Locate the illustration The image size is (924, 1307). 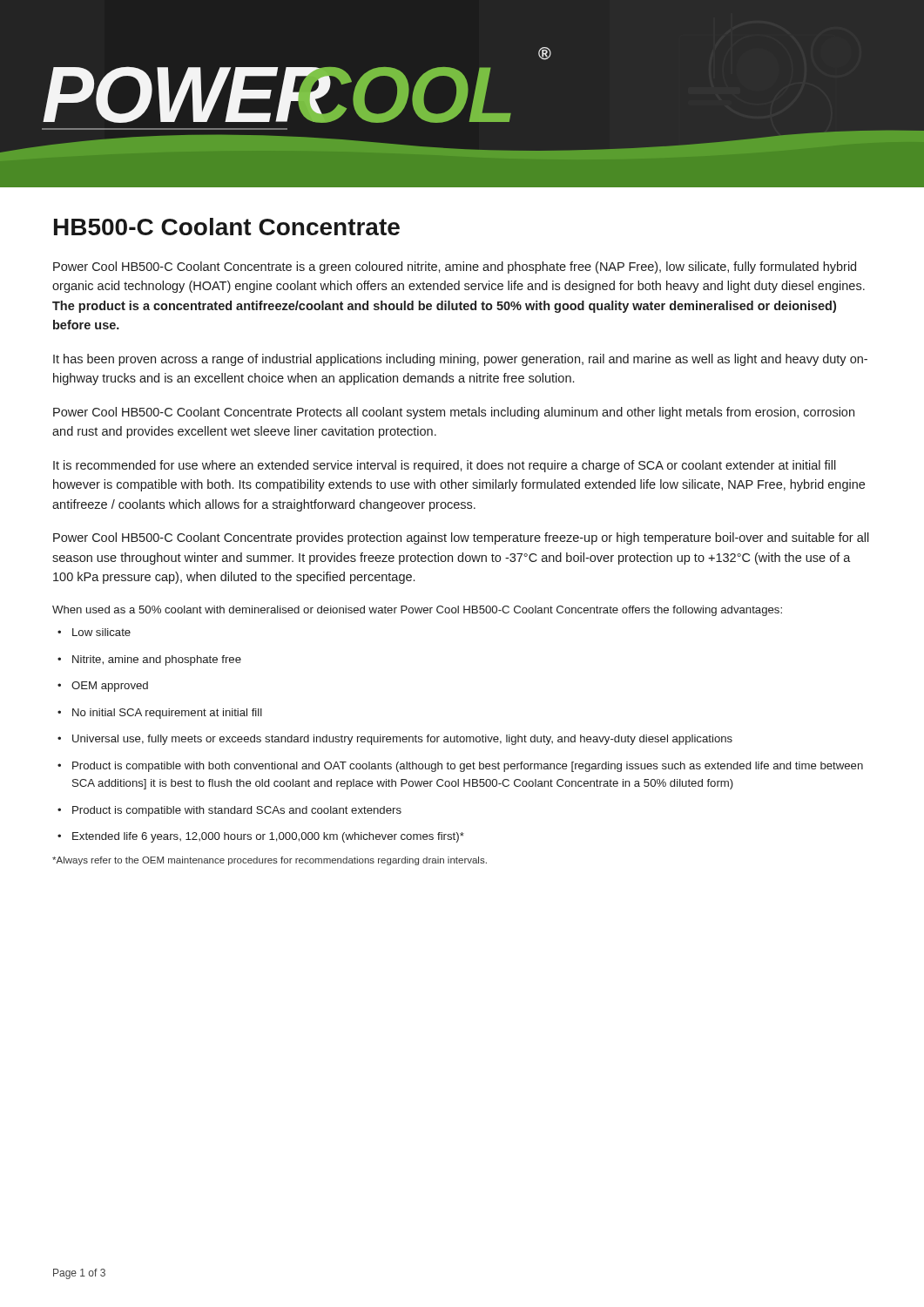pos(462,94)
